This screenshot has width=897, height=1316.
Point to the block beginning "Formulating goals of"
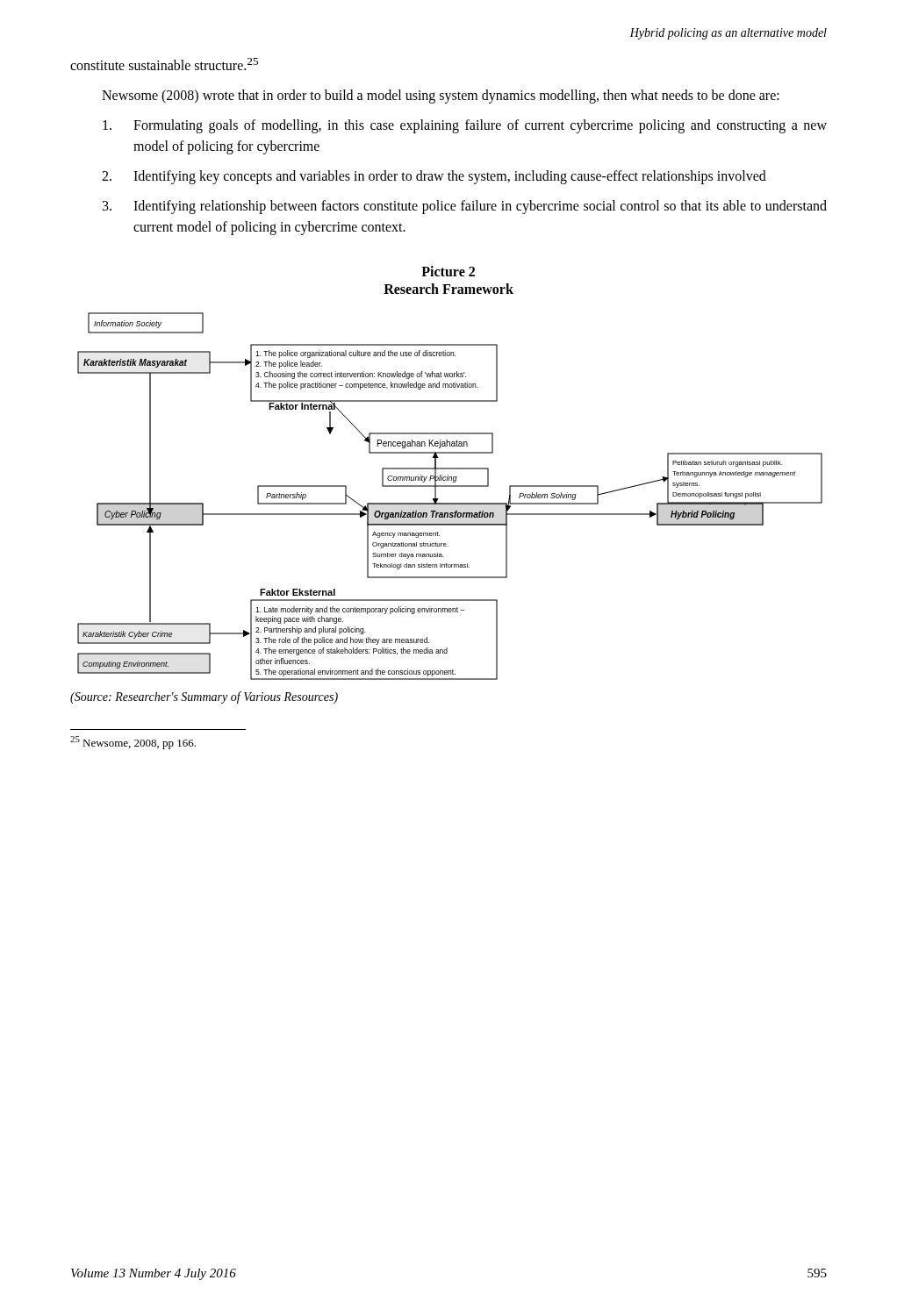pyautogui.click(x=464, y=136)
